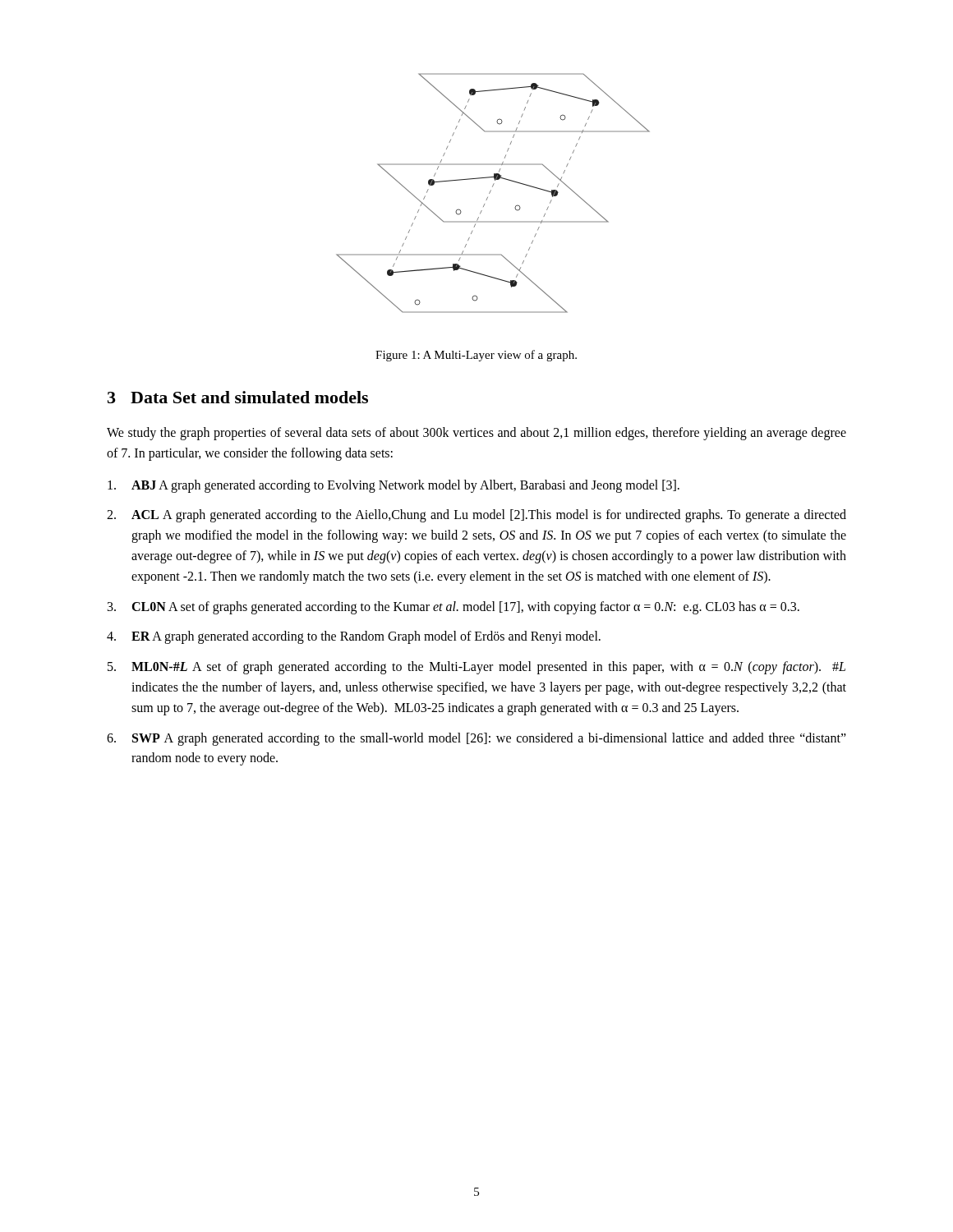Select the element starting "3. CL0N A"
The image size is (953, 1232).
[x=476, y=607]
